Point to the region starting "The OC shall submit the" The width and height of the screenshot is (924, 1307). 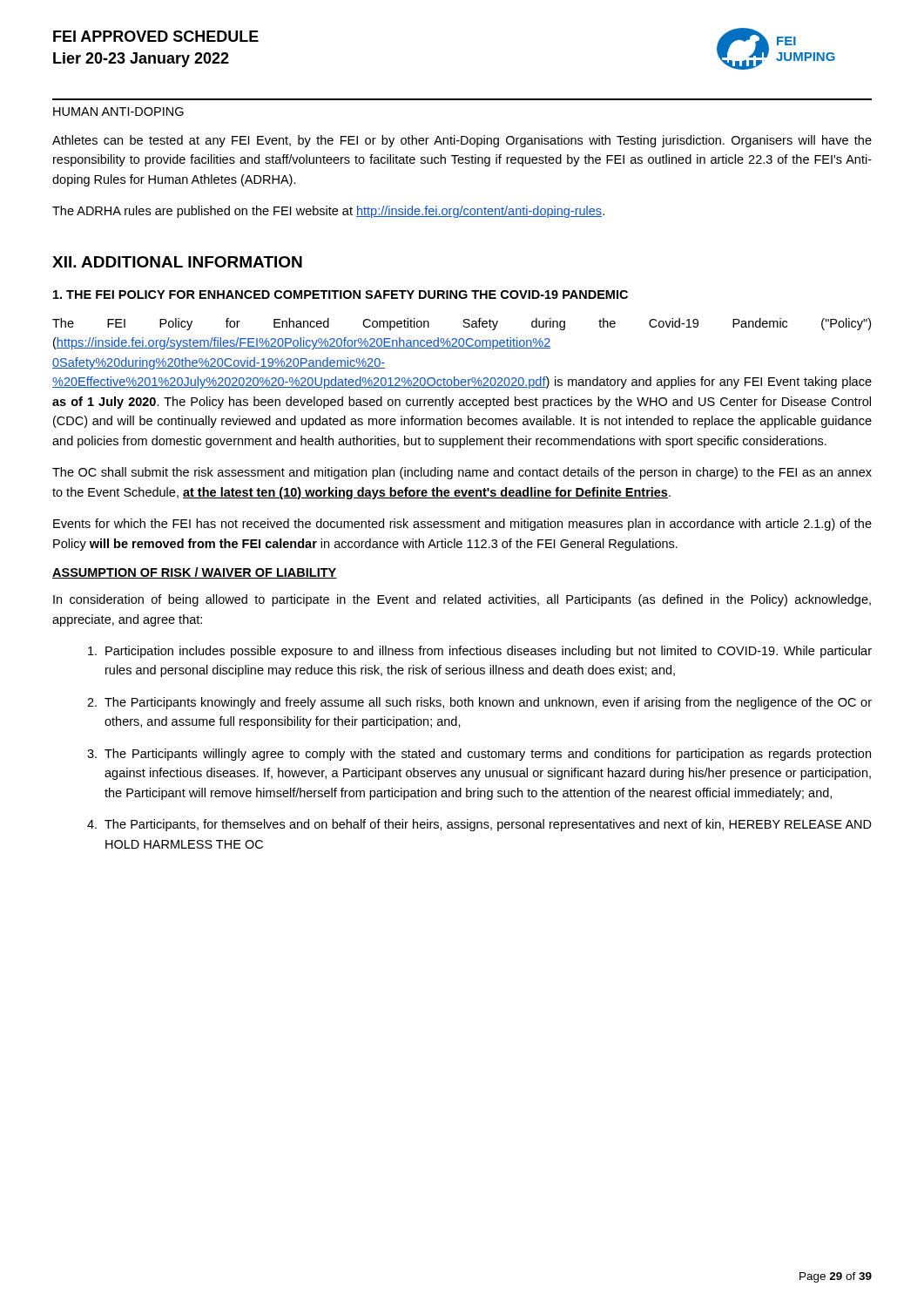click(462, 482)
